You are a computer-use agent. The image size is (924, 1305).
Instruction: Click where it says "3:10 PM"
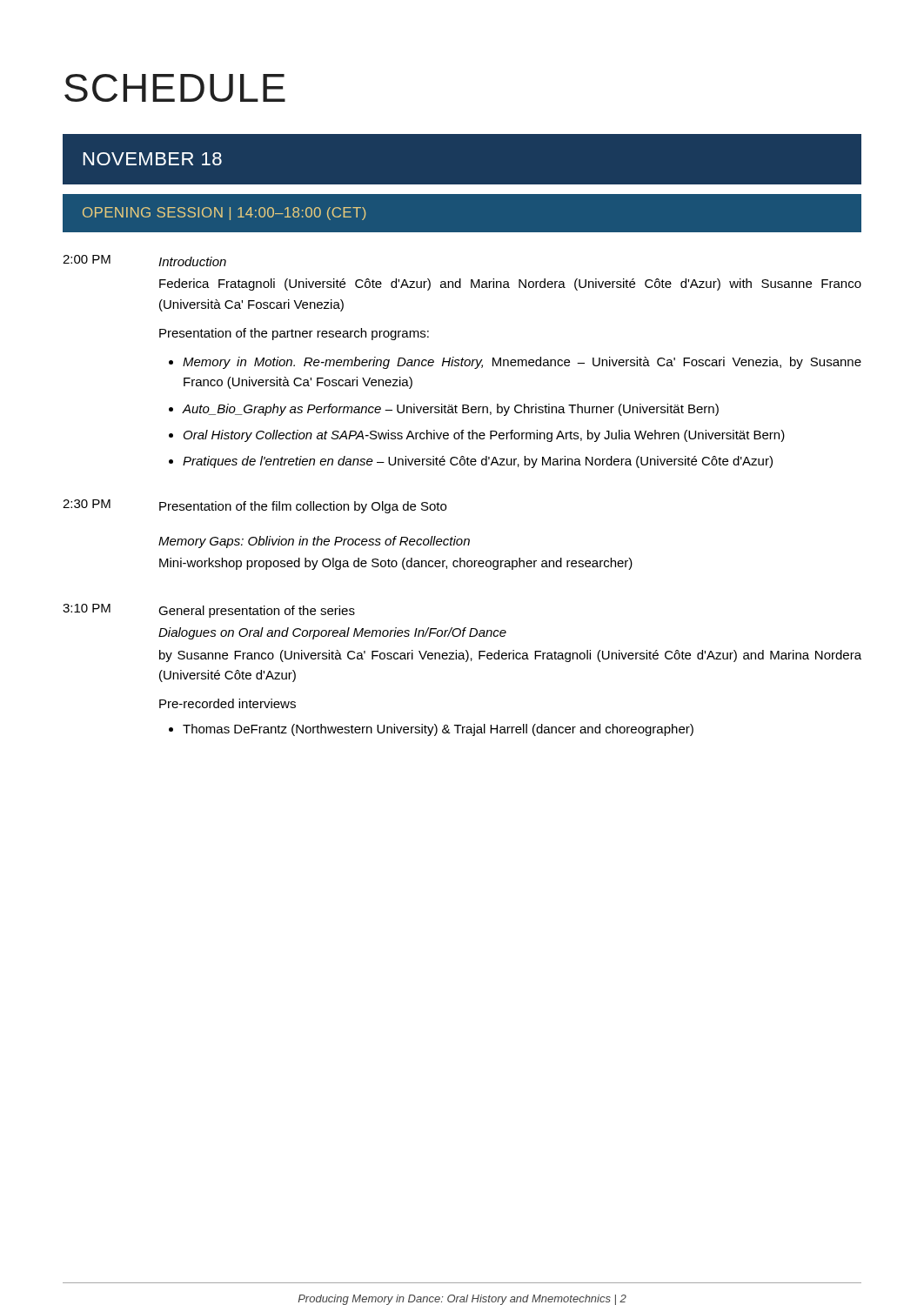tap(87, 608)
